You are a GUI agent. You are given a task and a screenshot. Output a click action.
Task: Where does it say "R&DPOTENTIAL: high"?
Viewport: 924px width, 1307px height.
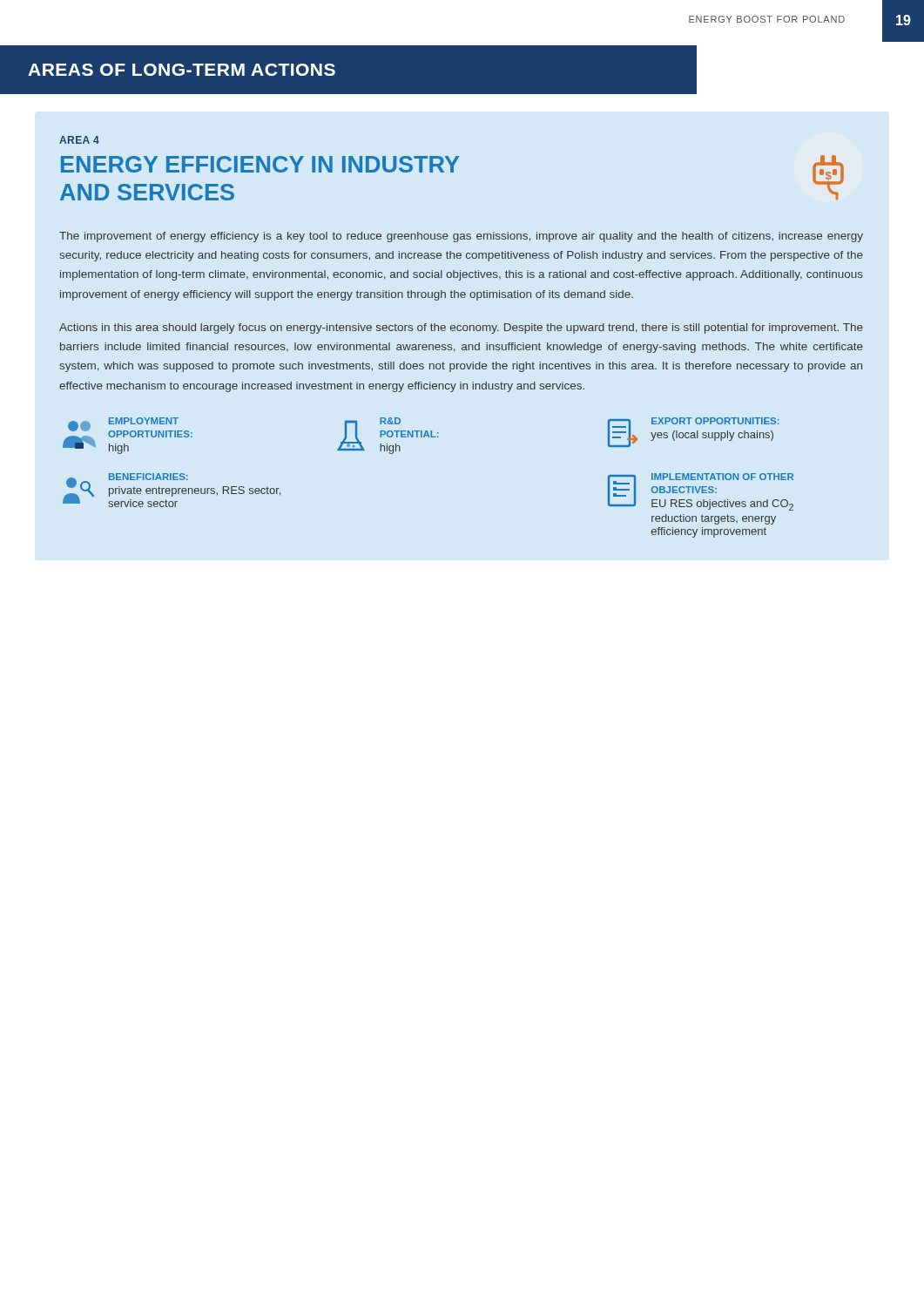[x=385, y=435]
